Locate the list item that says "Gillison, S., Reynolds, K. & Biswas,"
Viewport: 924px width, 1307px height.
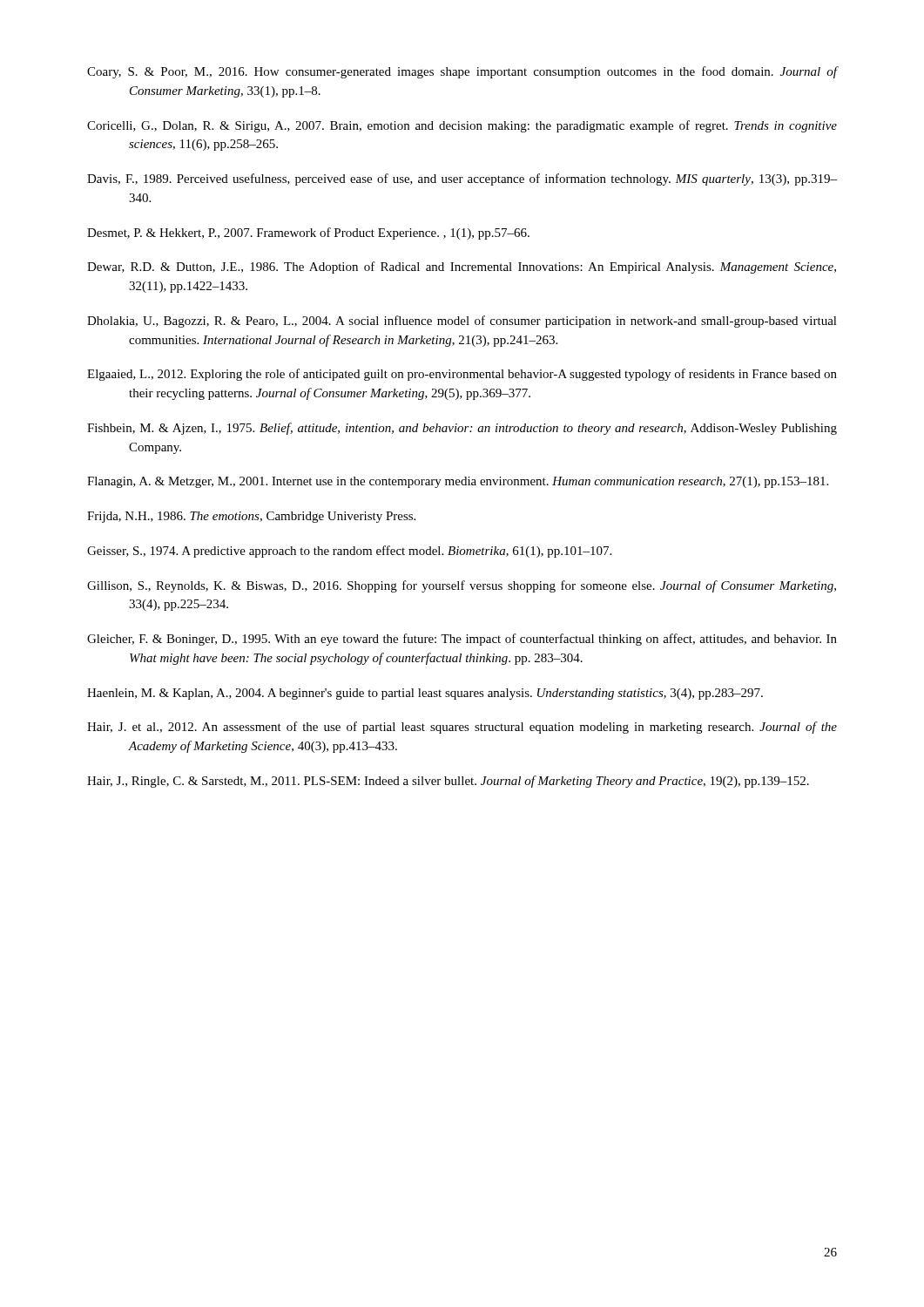[462, 595]
